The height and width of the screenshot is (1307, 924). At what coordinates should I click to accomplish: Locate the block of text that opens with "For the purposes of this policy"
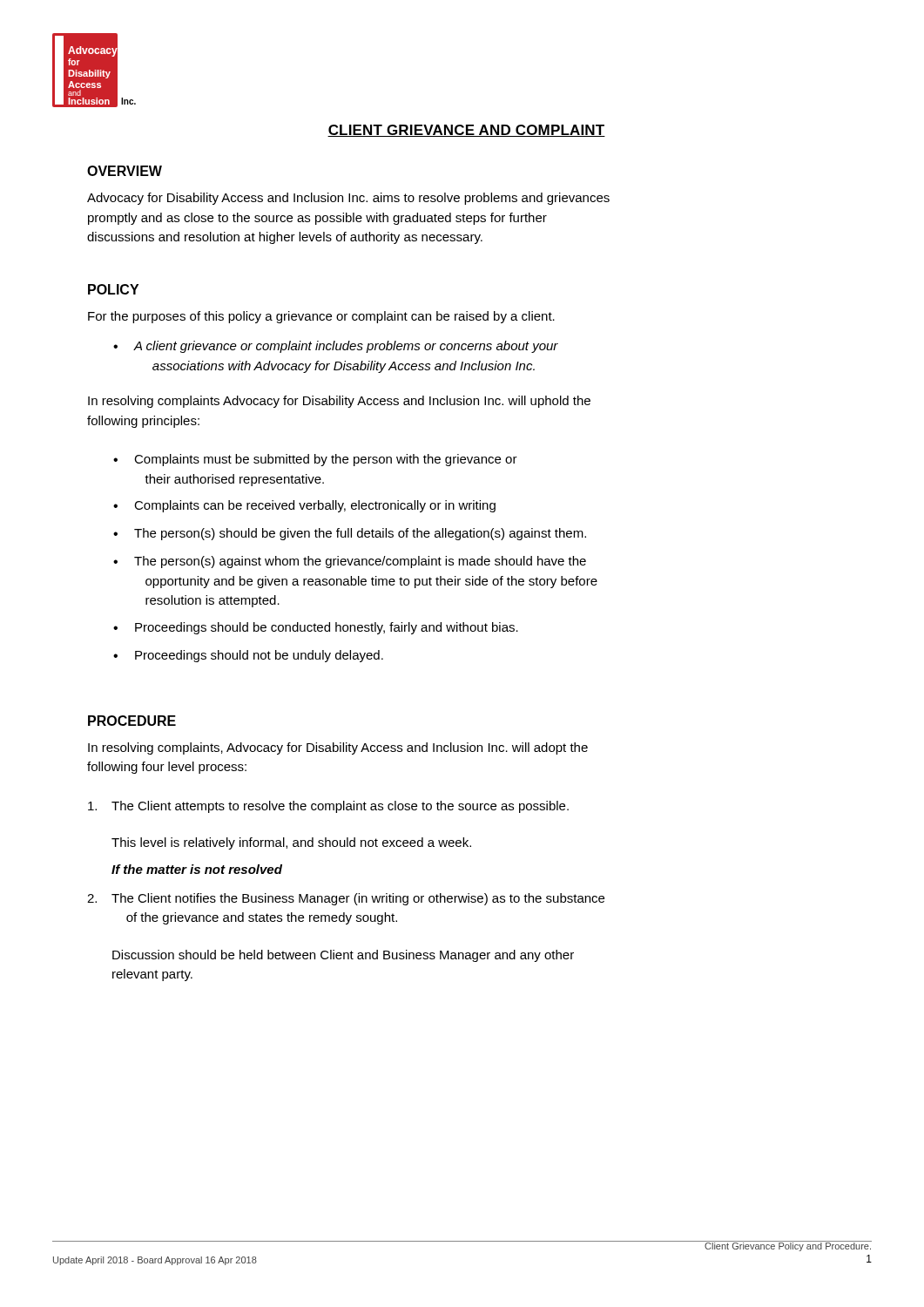click(321, 315)
